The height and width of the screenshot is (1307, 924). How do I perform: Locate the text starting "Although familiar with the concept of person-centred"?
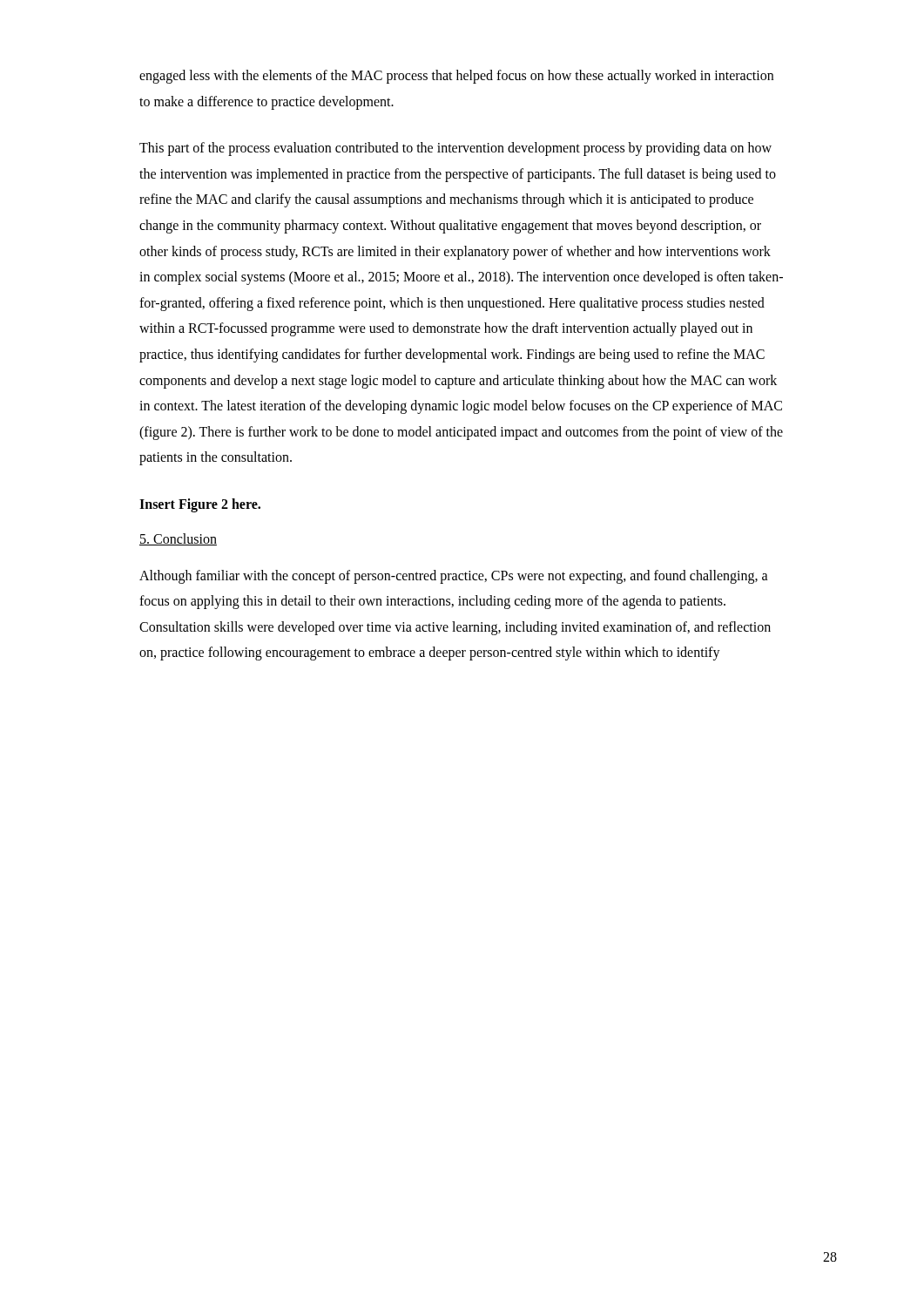coord(455,614)
